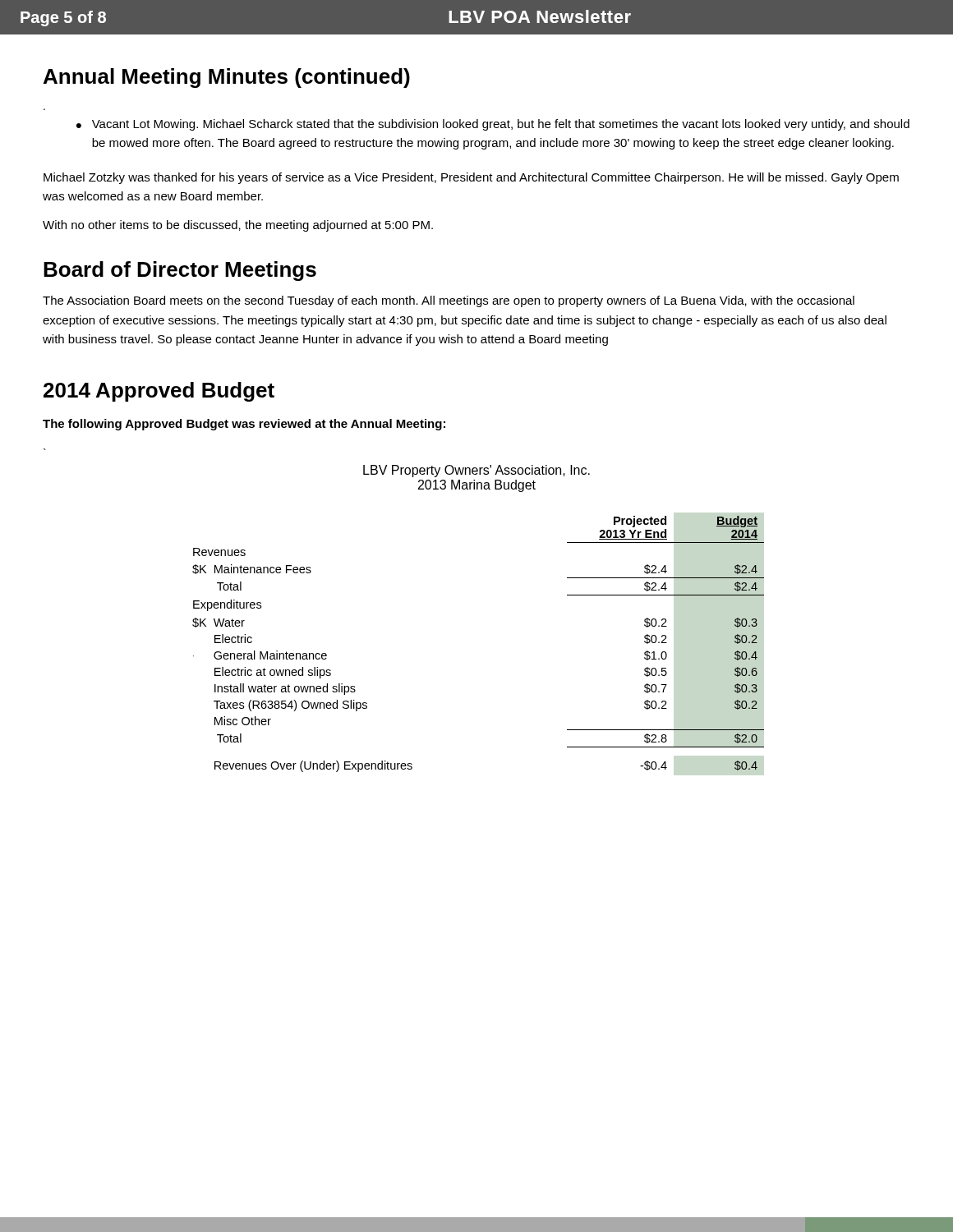Select the table that reads "Electric at owned"

[x=476, y=644]
